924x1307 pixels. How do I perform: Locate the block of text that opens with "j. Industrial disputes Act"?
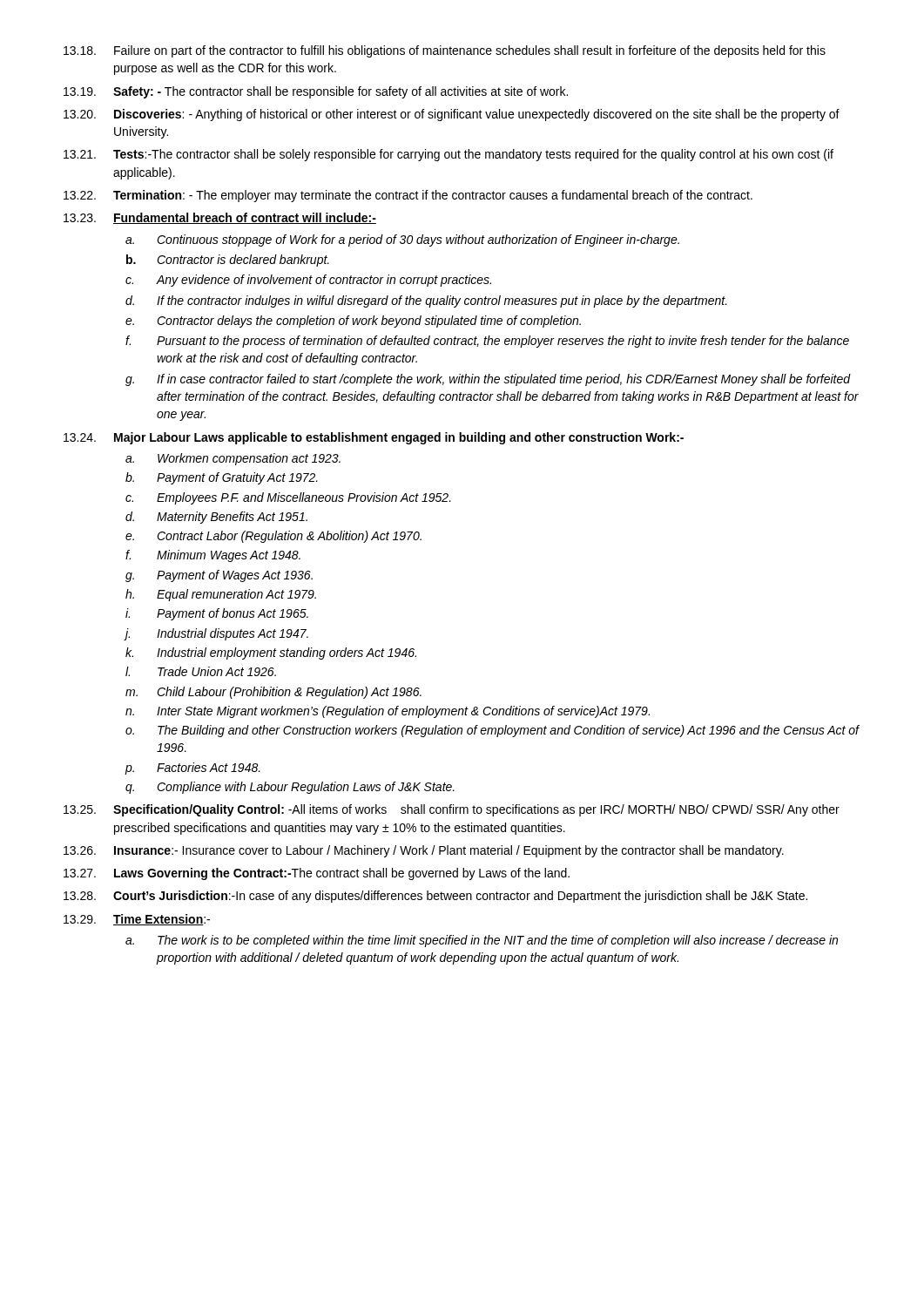pos(216,634)
